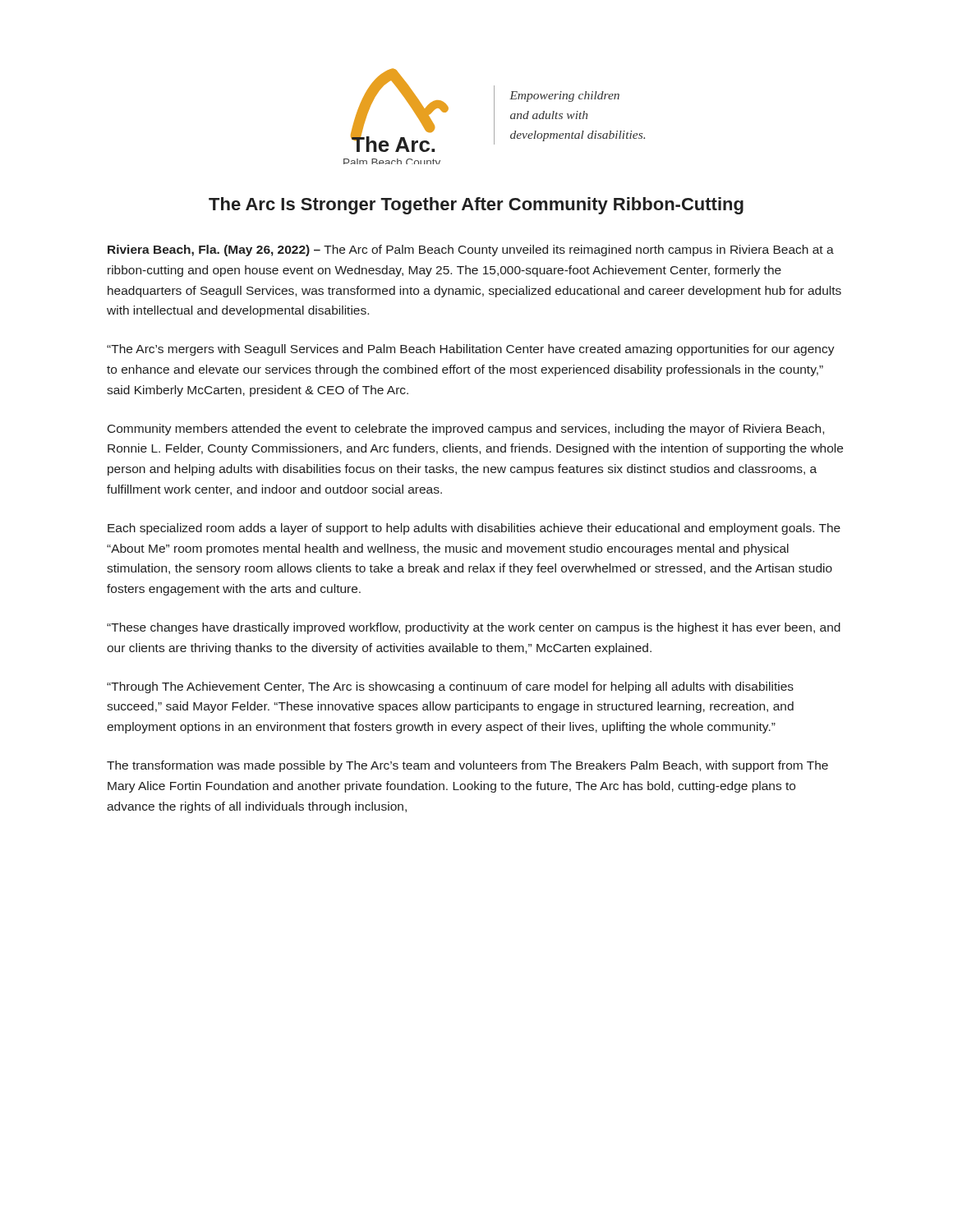
Task: Find the block on this page that starts "Each specialized room adds a layer of"
Action: [474, 558]
